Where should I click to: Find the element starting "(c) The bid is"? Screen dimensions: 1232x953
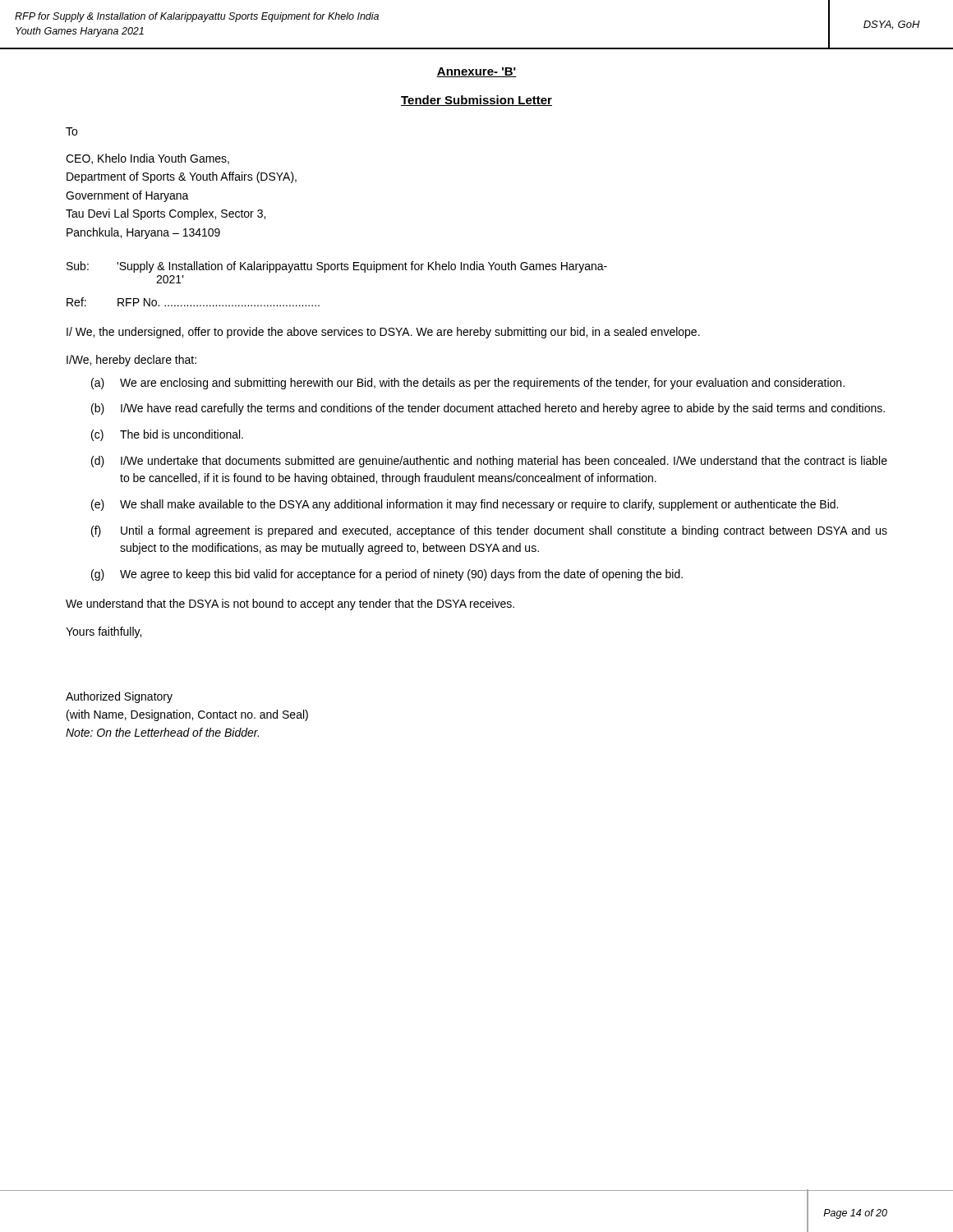167,435
